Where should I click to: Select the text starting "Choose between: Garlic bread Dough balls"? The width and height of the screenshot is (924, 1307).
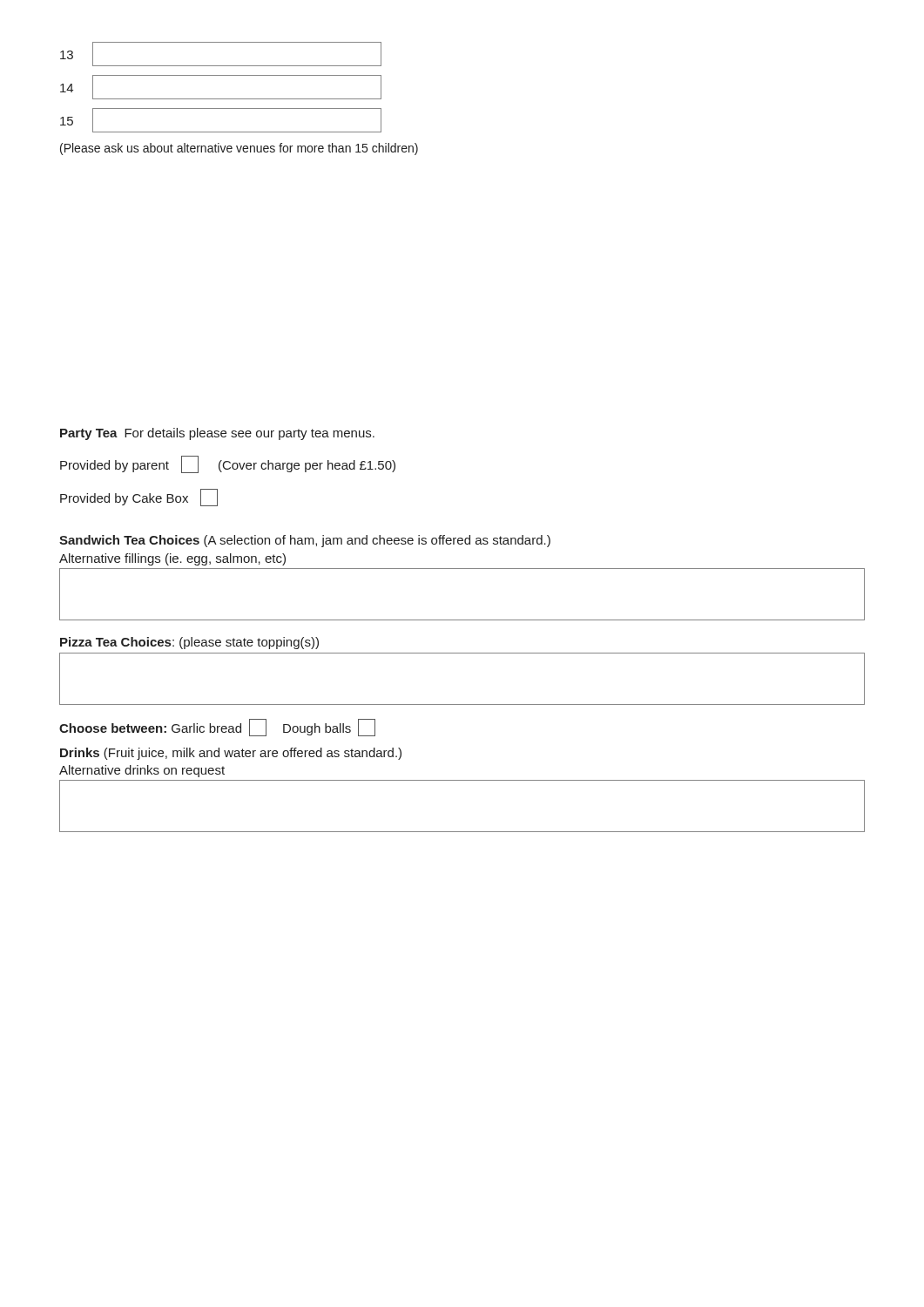(x=217, y=728)
